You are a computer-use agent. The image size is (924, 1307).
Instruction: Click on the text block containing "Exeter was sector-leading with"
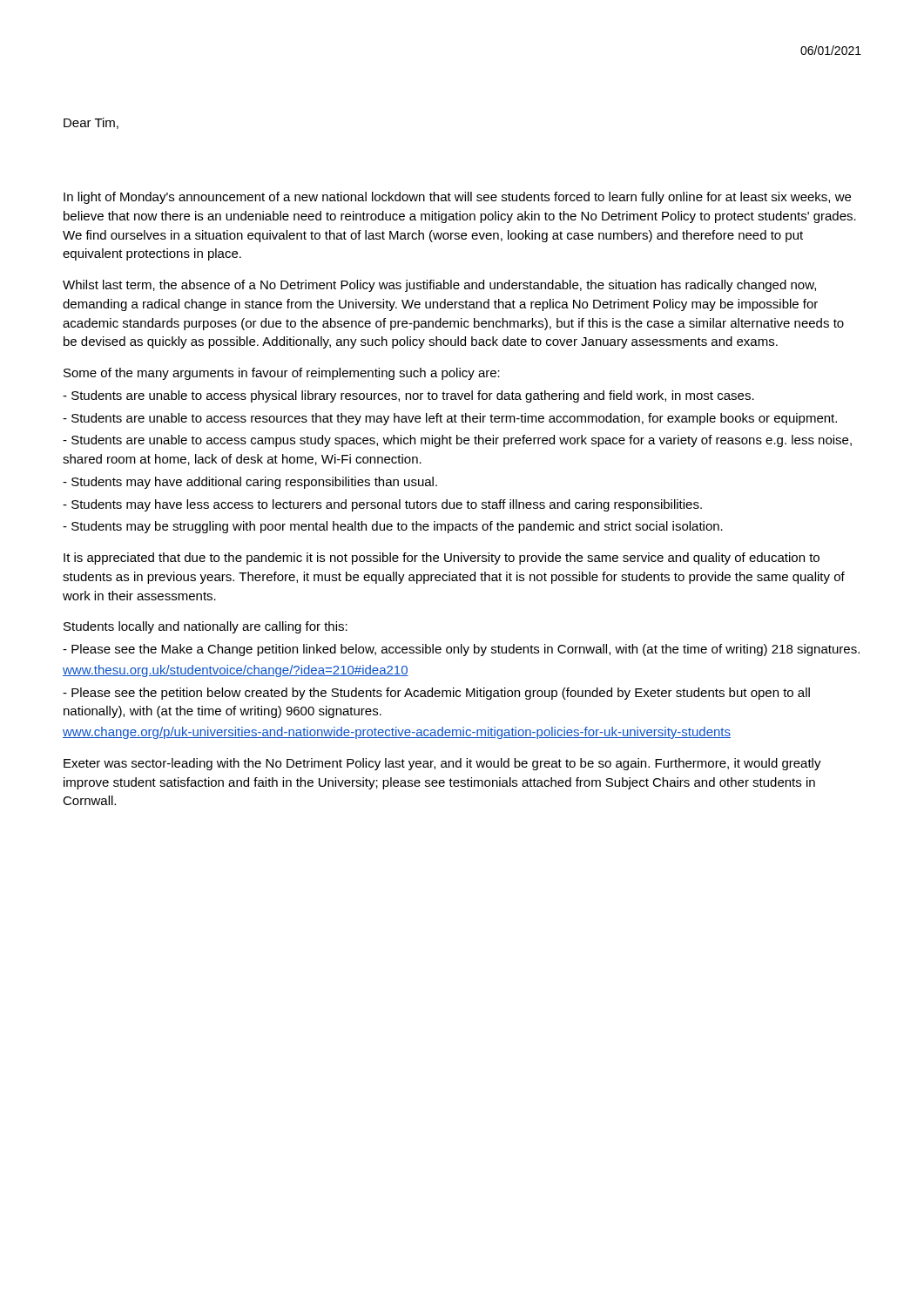(x=462, y=782)
